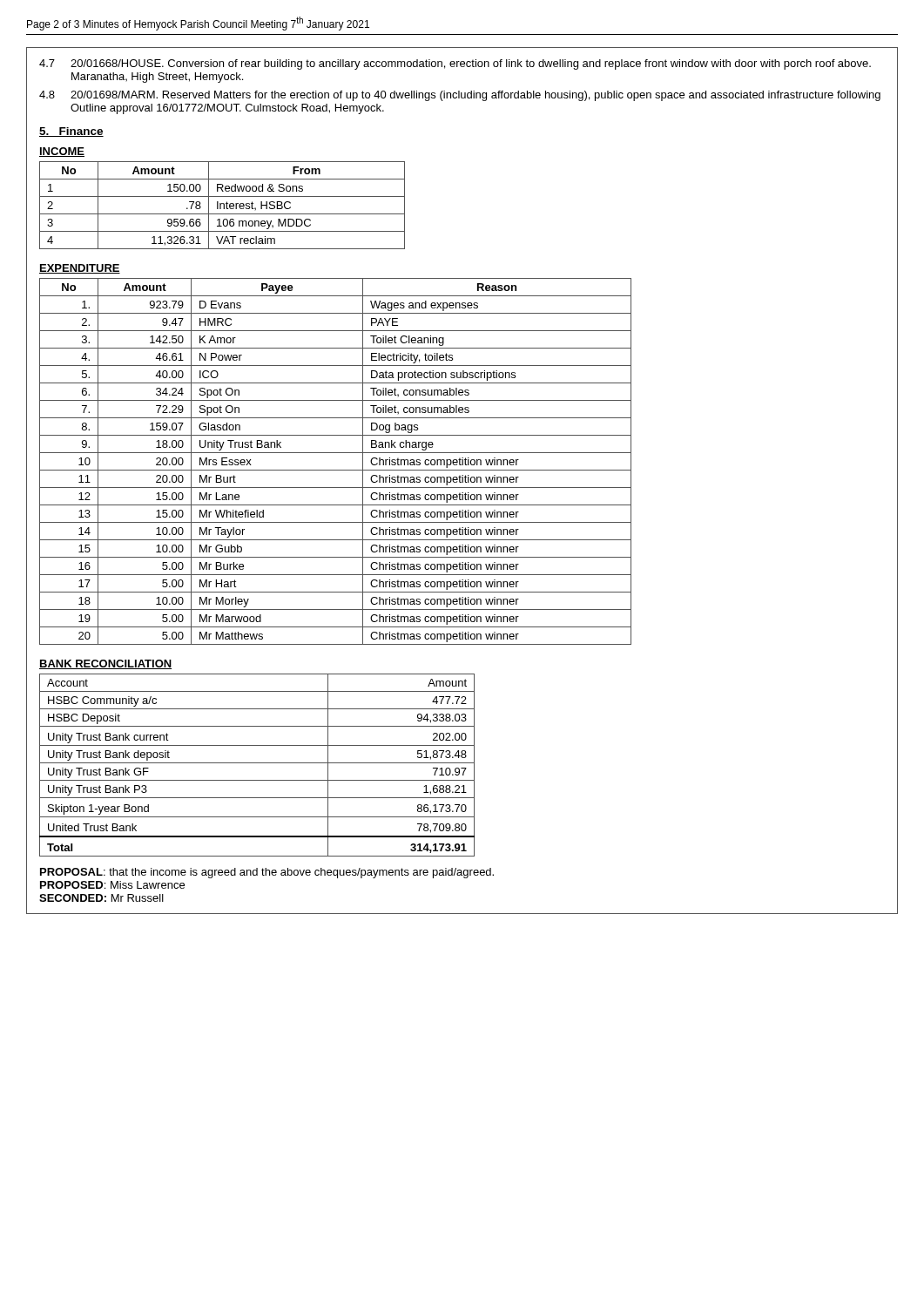The width and height of the screenshot is (924, 1307).
Task: Locate the text block starting "4.8 20/01698/MARM. Reserved Matters for the erection"
Action: tap(462, 101)
